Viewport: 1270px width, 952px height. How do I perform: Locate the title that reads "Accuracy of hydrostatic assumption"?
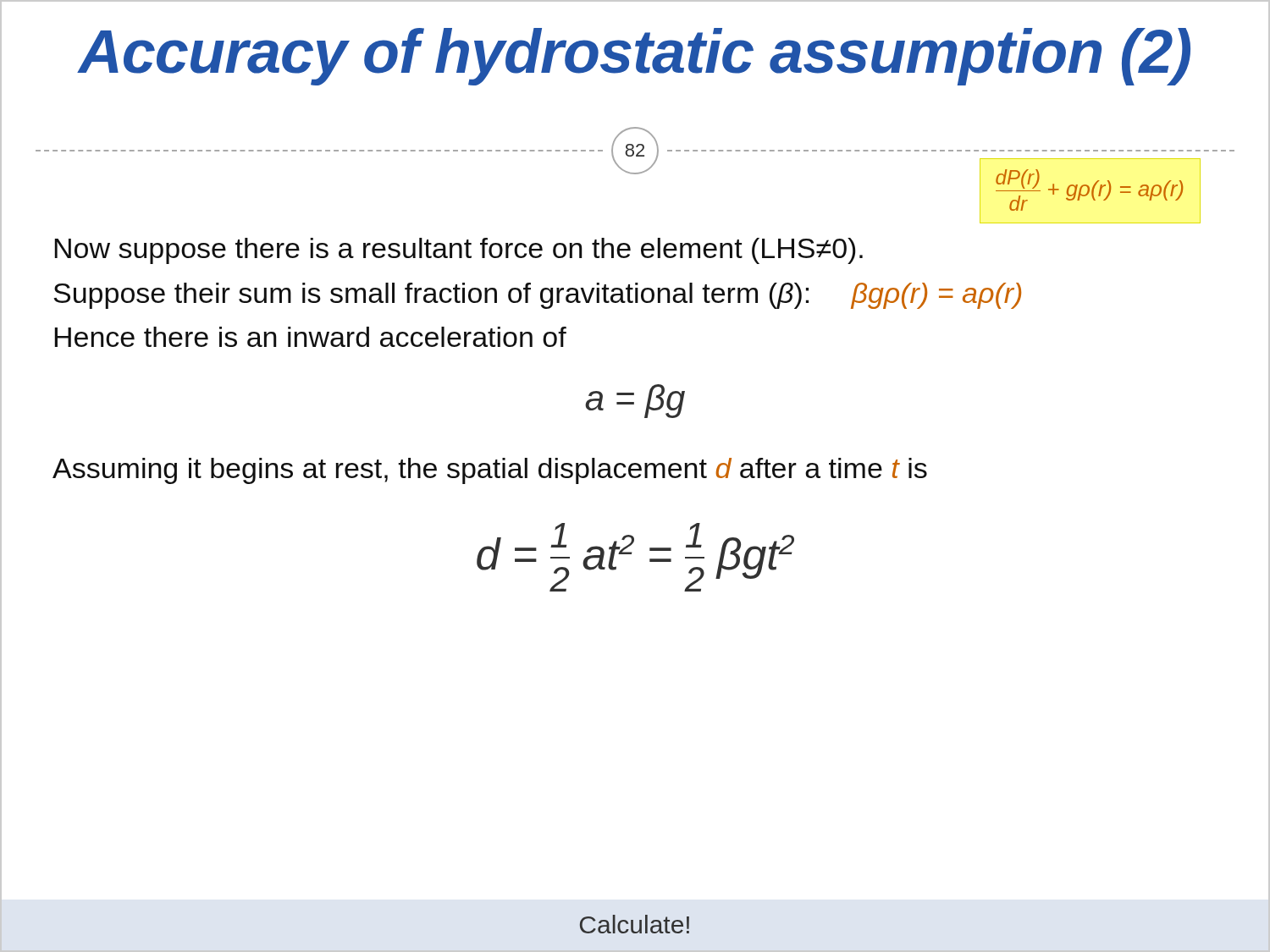[635, 52]
